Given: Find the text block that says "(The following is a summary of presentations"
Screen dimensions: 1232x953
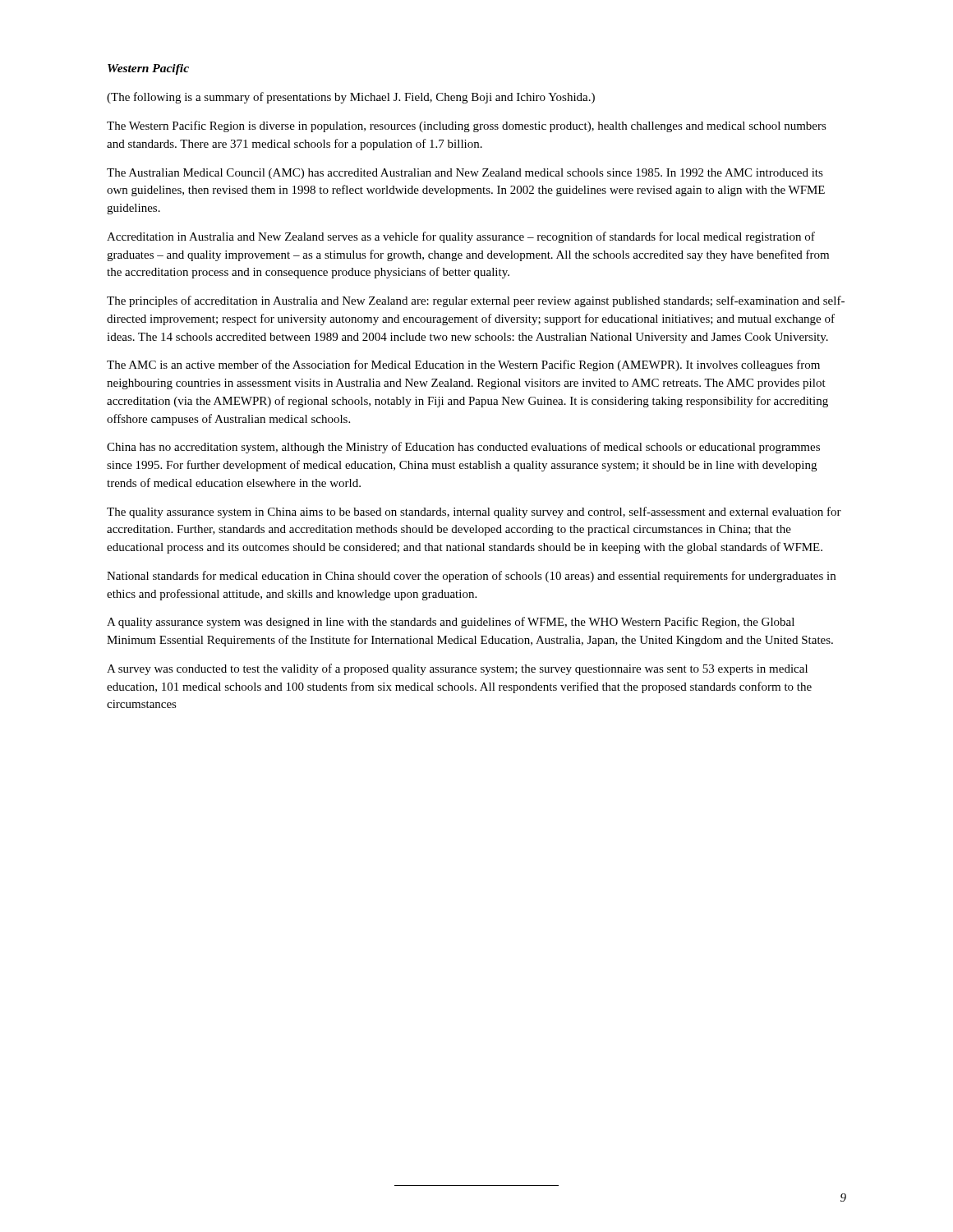Looking at the screenshot, I should 351,97.
